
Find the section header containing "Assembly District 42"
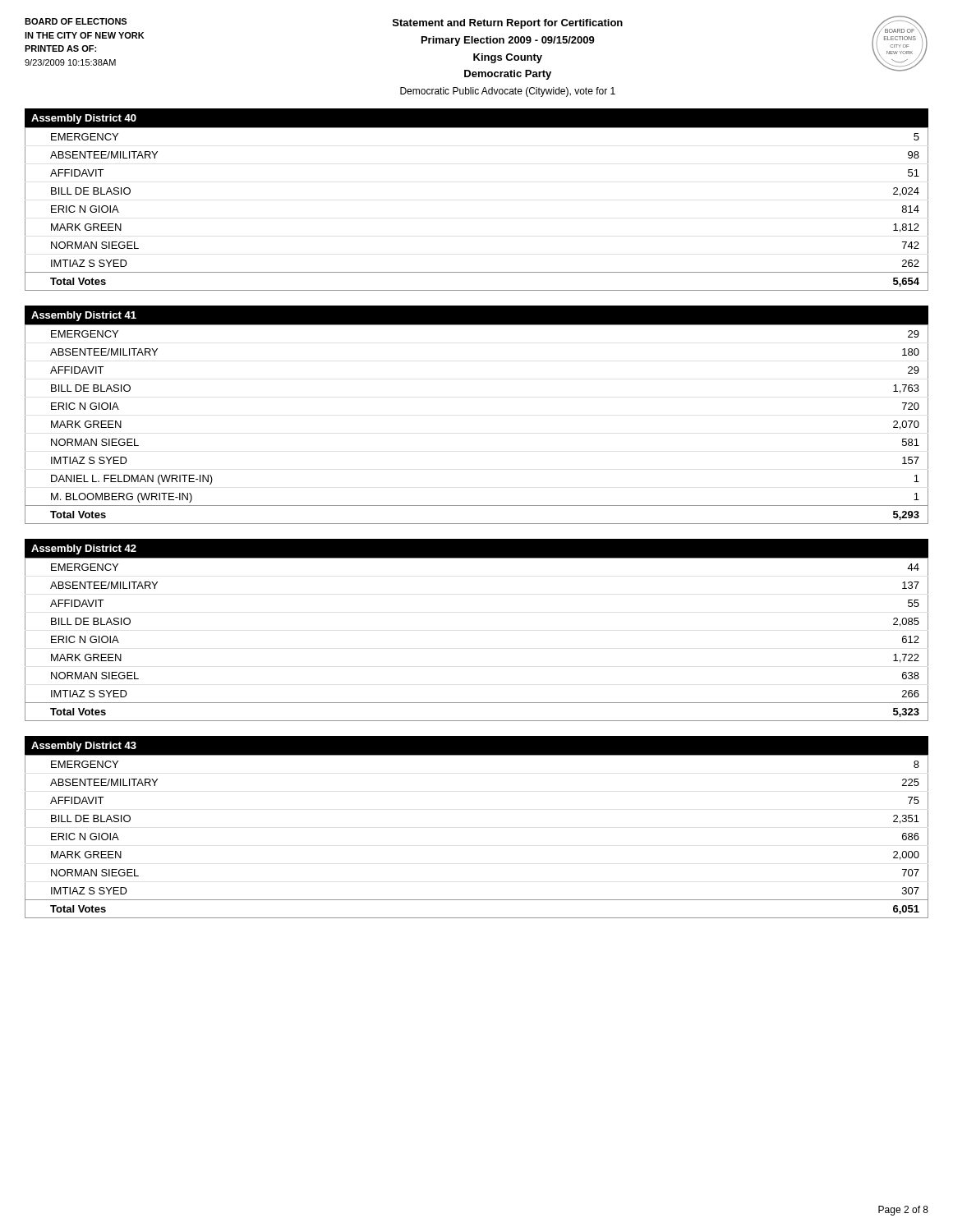click(84, 548)
